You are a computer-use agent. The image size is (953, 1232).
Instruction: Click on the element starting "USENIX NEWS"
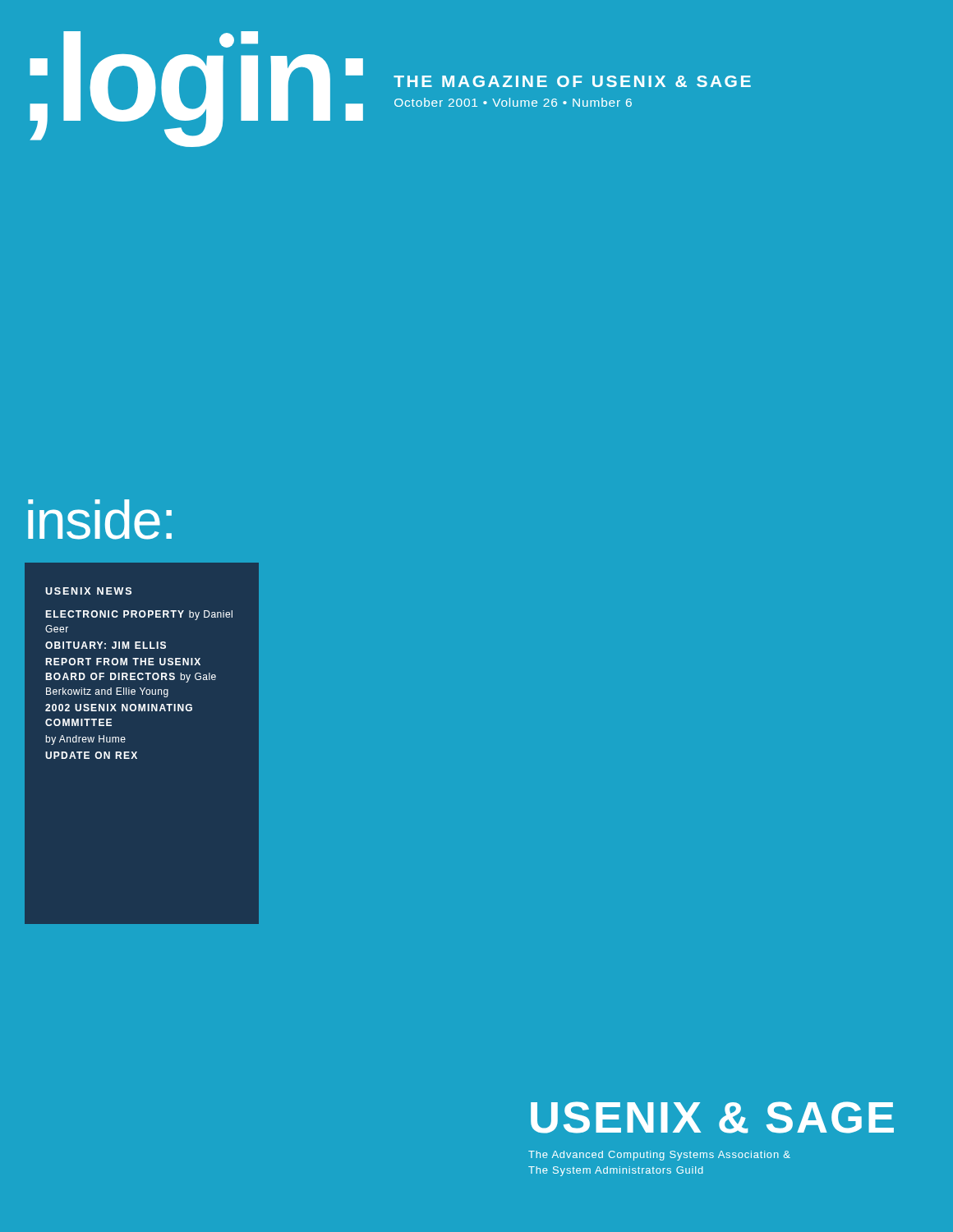(89, 591)
